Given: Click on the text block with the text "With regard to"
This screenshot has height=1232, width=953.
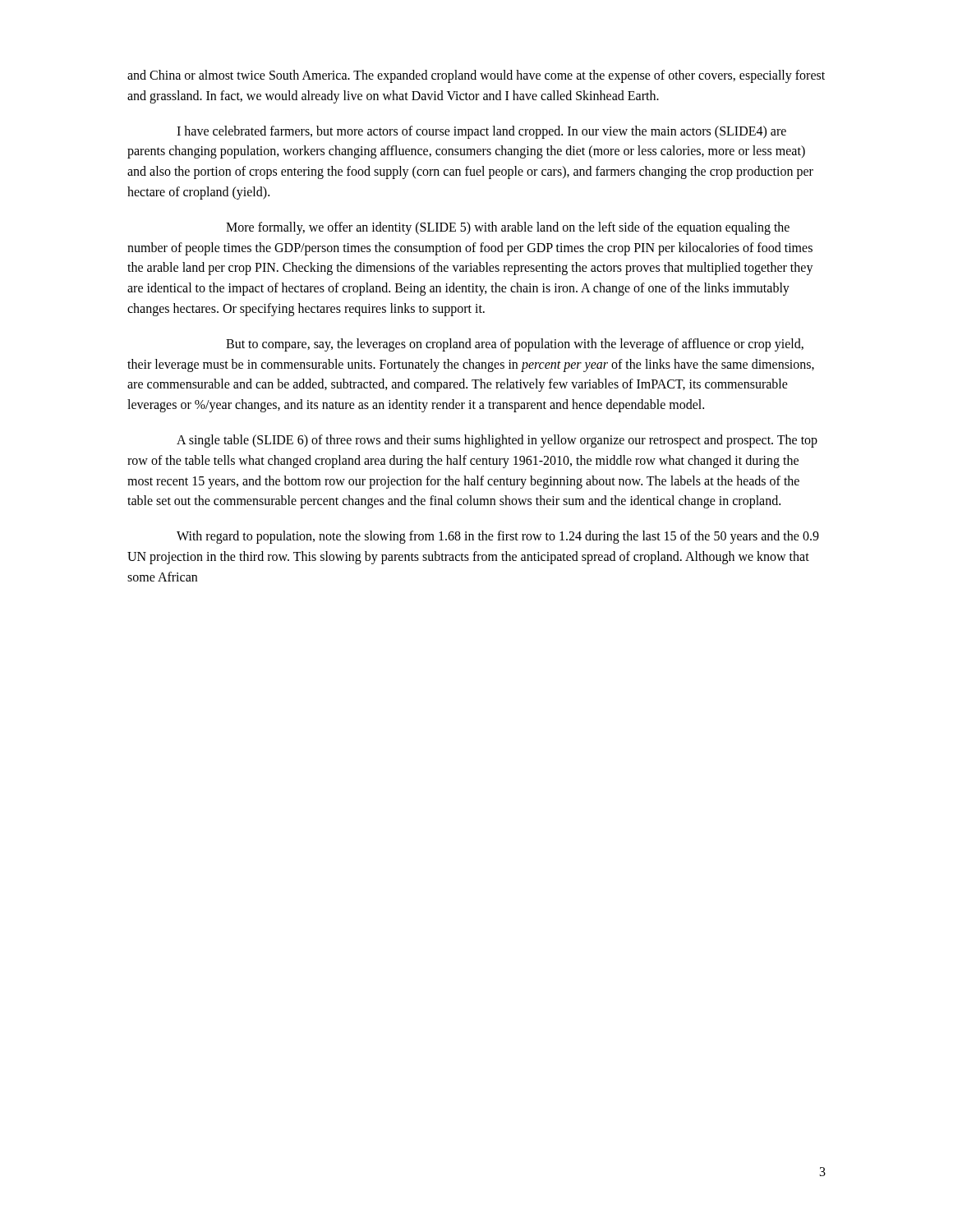Looking at the screenshot, I should point(473,556).
